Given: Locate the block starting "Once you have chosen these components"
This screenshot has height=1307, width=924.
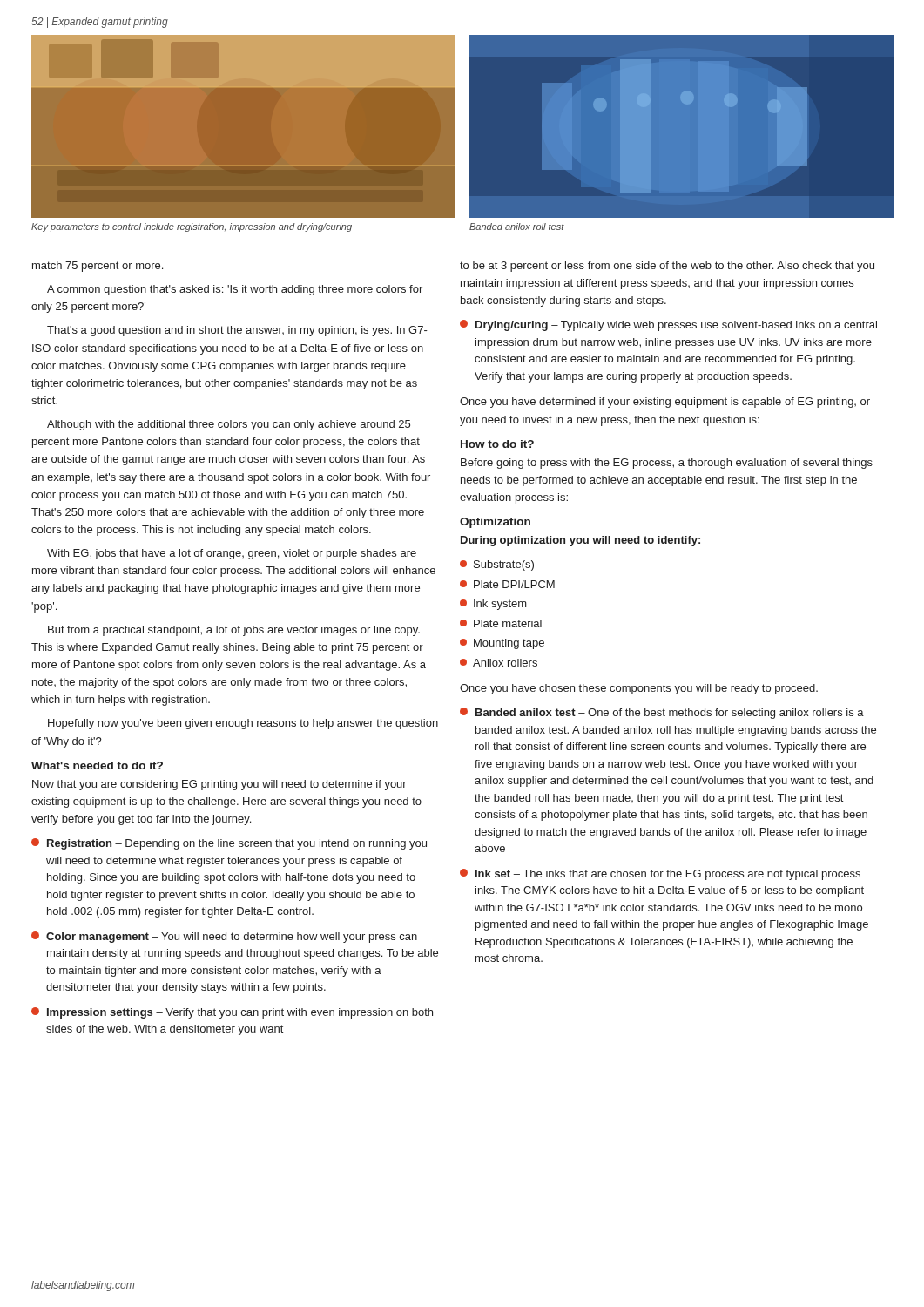Looking at the screenshot, I should coord(669,689).
